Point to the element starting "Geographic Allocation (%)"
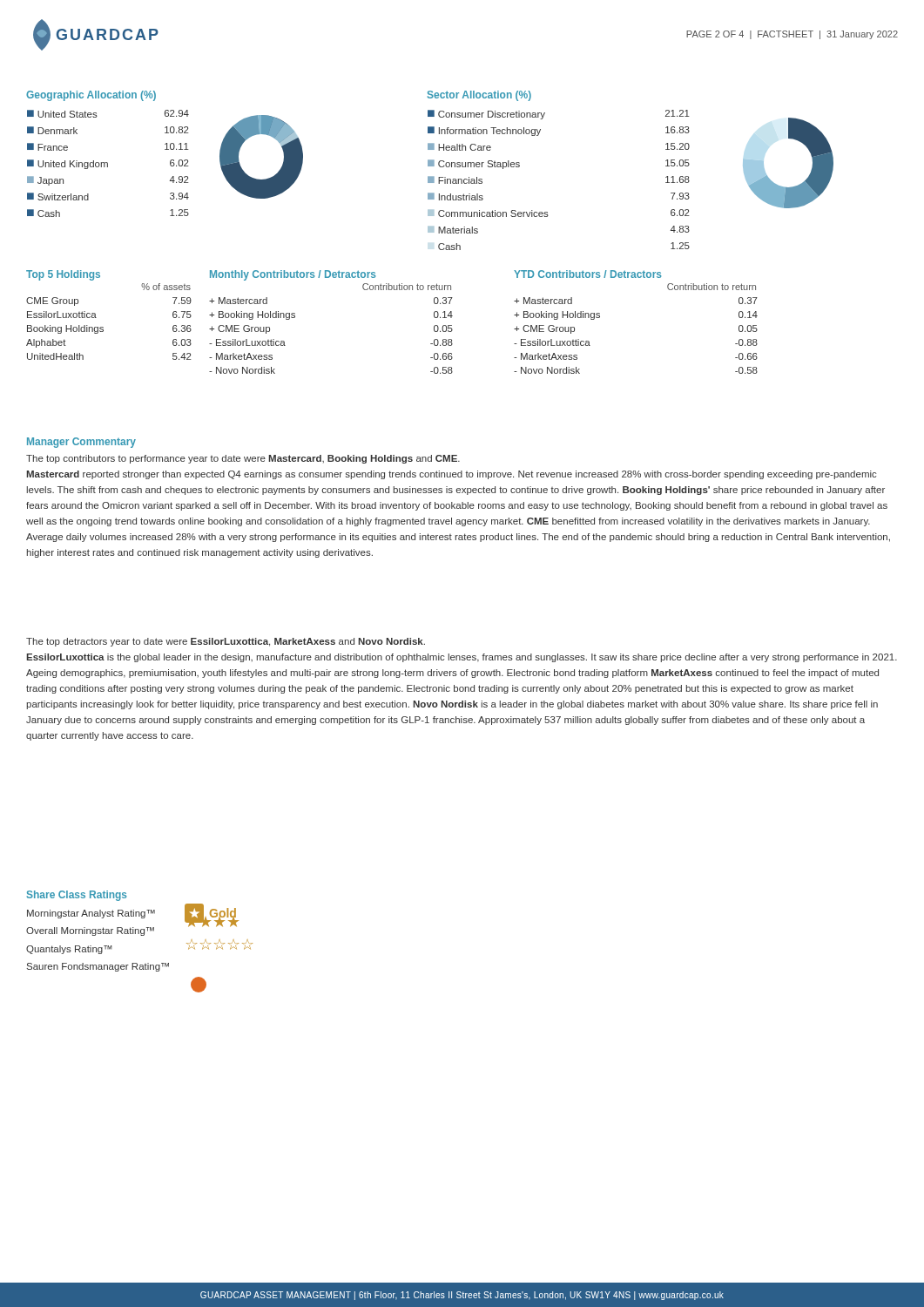The image size is (924, 1307). tap(91, 95)
